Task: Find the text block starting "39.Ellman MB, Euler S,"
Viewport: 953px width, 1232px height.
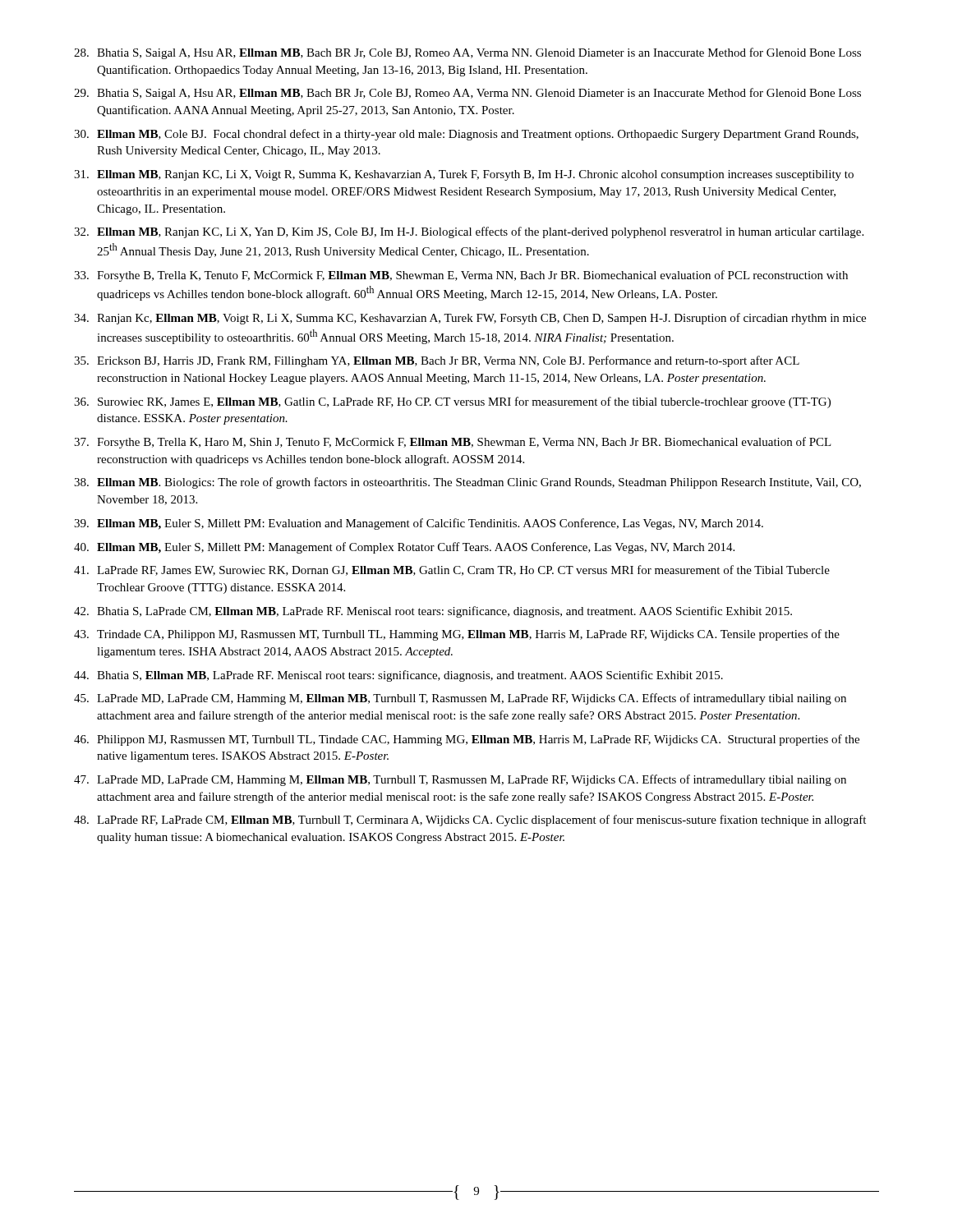Action: 476,523
